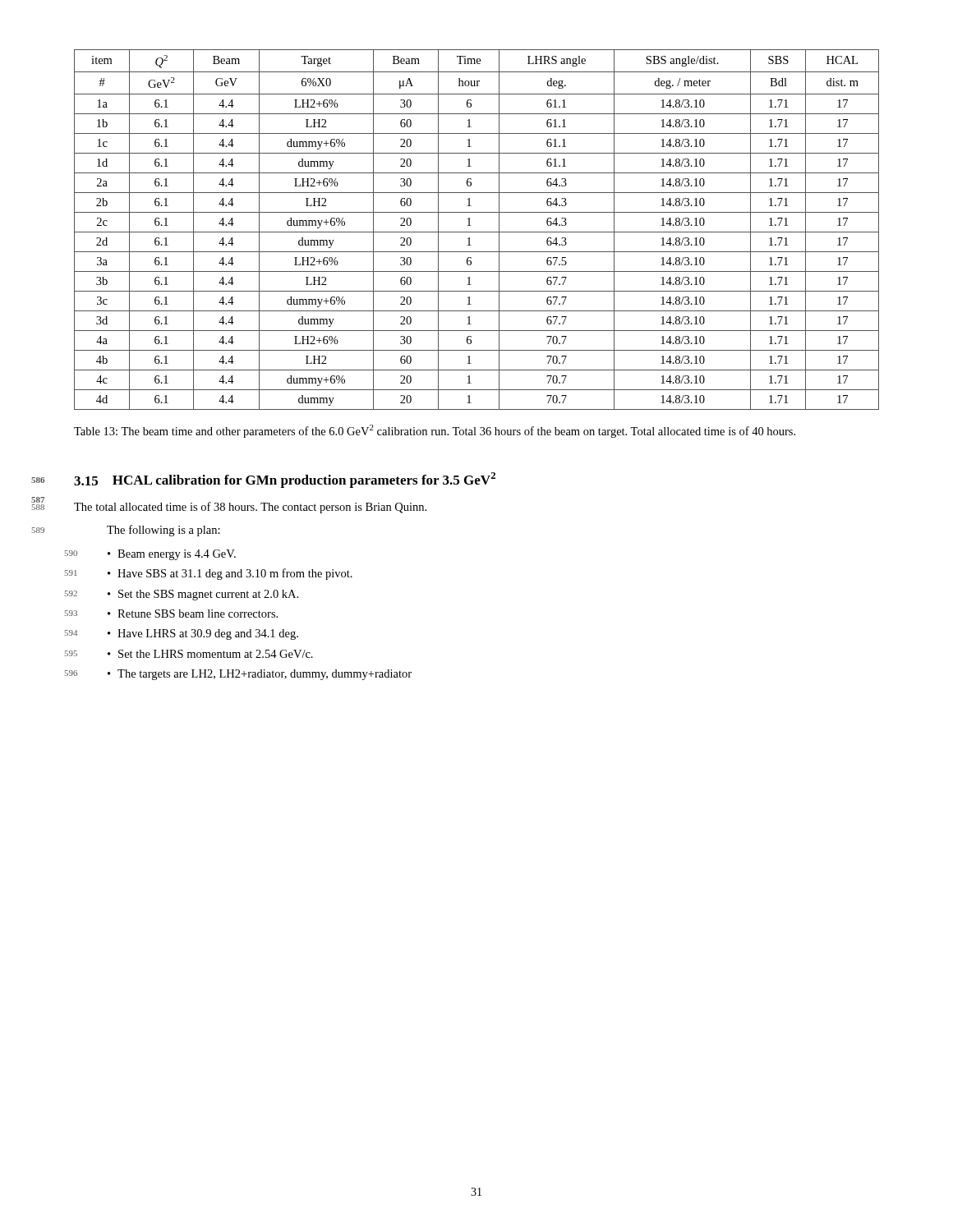Select the text block with the text "588 The total allocated time is"
The image size is (953, 1232).
pyautogui.click(x=251, y=507)
